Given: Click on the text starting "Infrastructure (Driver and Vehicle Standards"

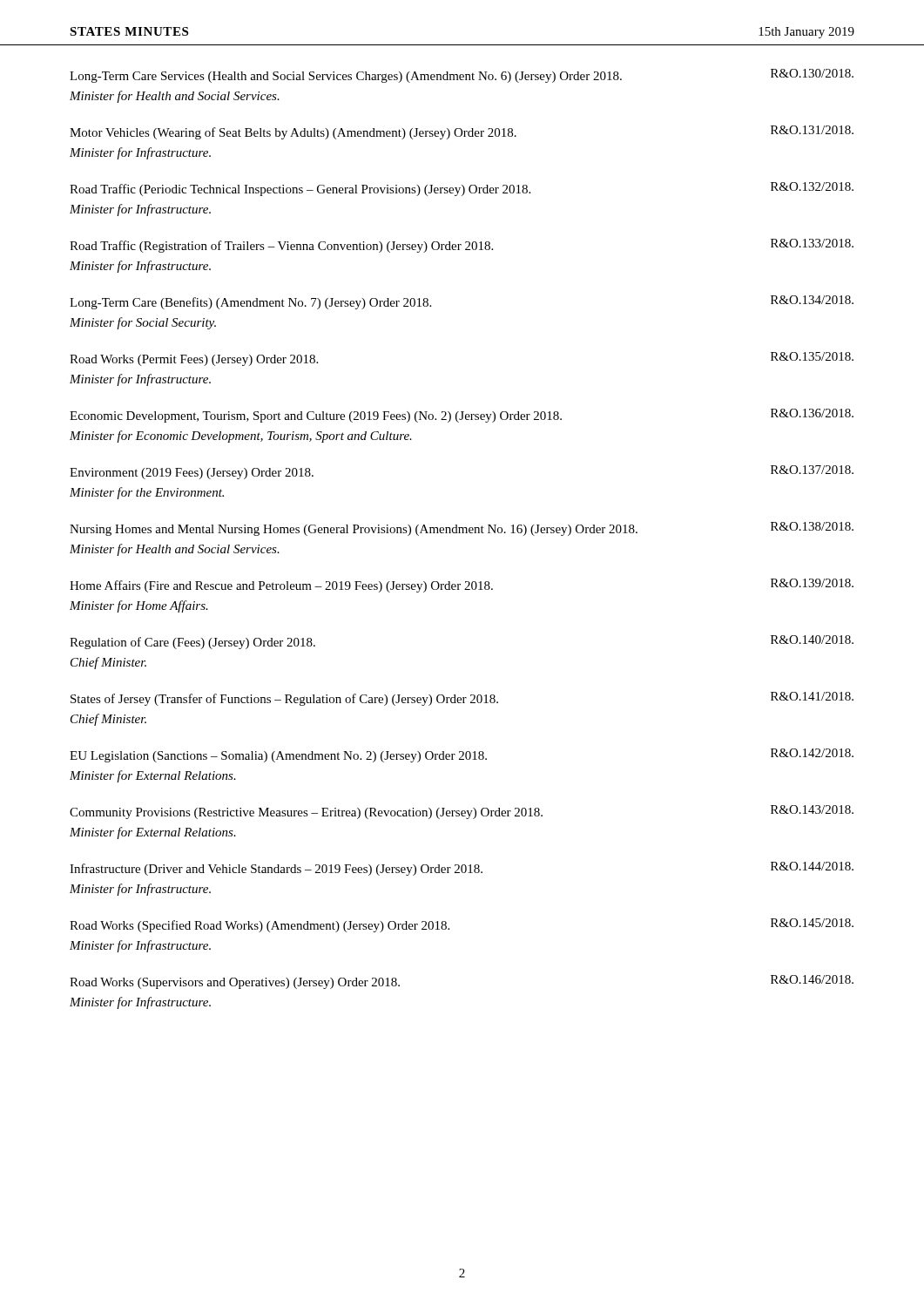Looking at the screenshot, I should (x=462, y=879).
